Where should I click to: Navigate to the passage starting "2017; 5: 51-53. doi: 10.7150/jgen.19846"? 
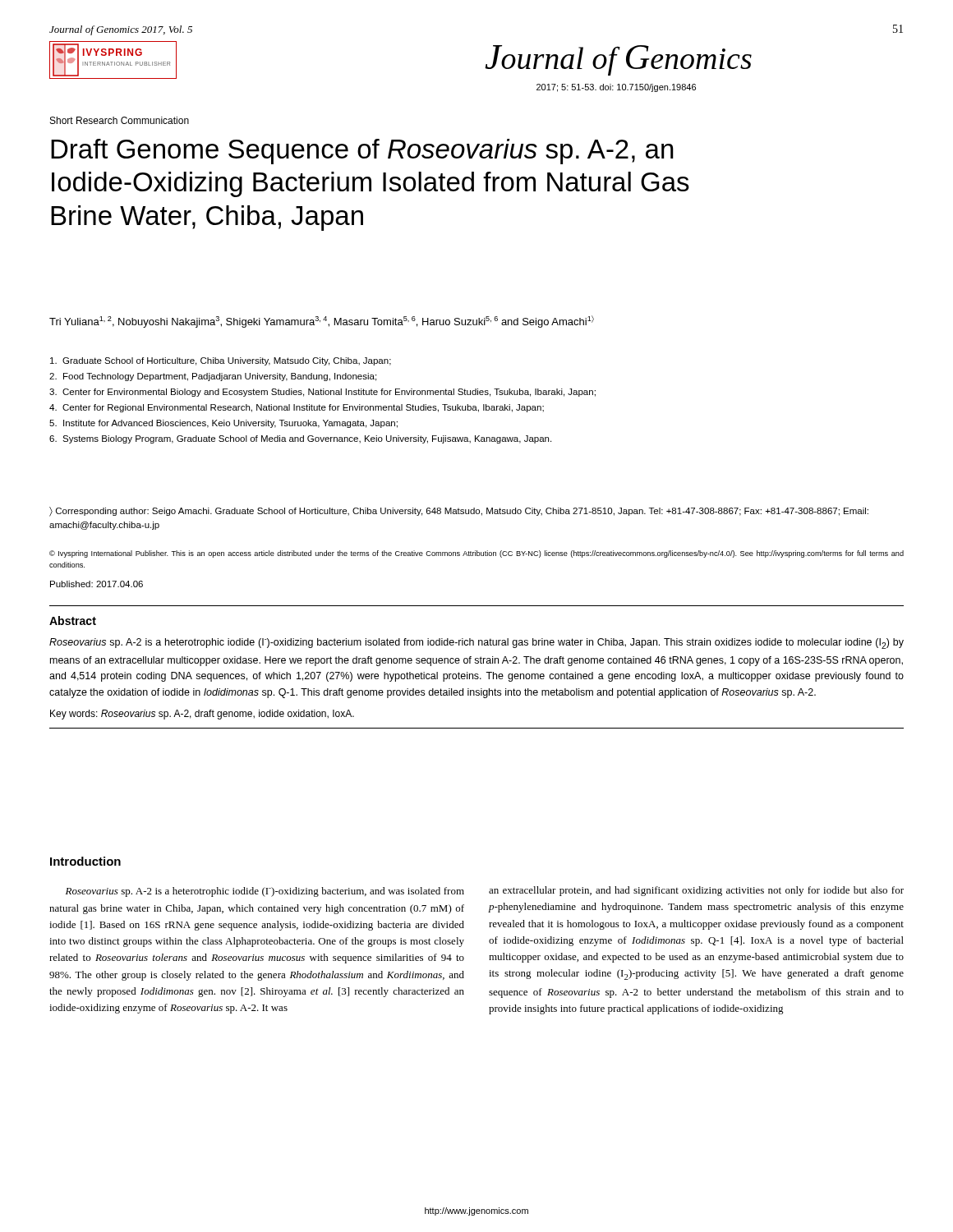(x=616, y=87)
